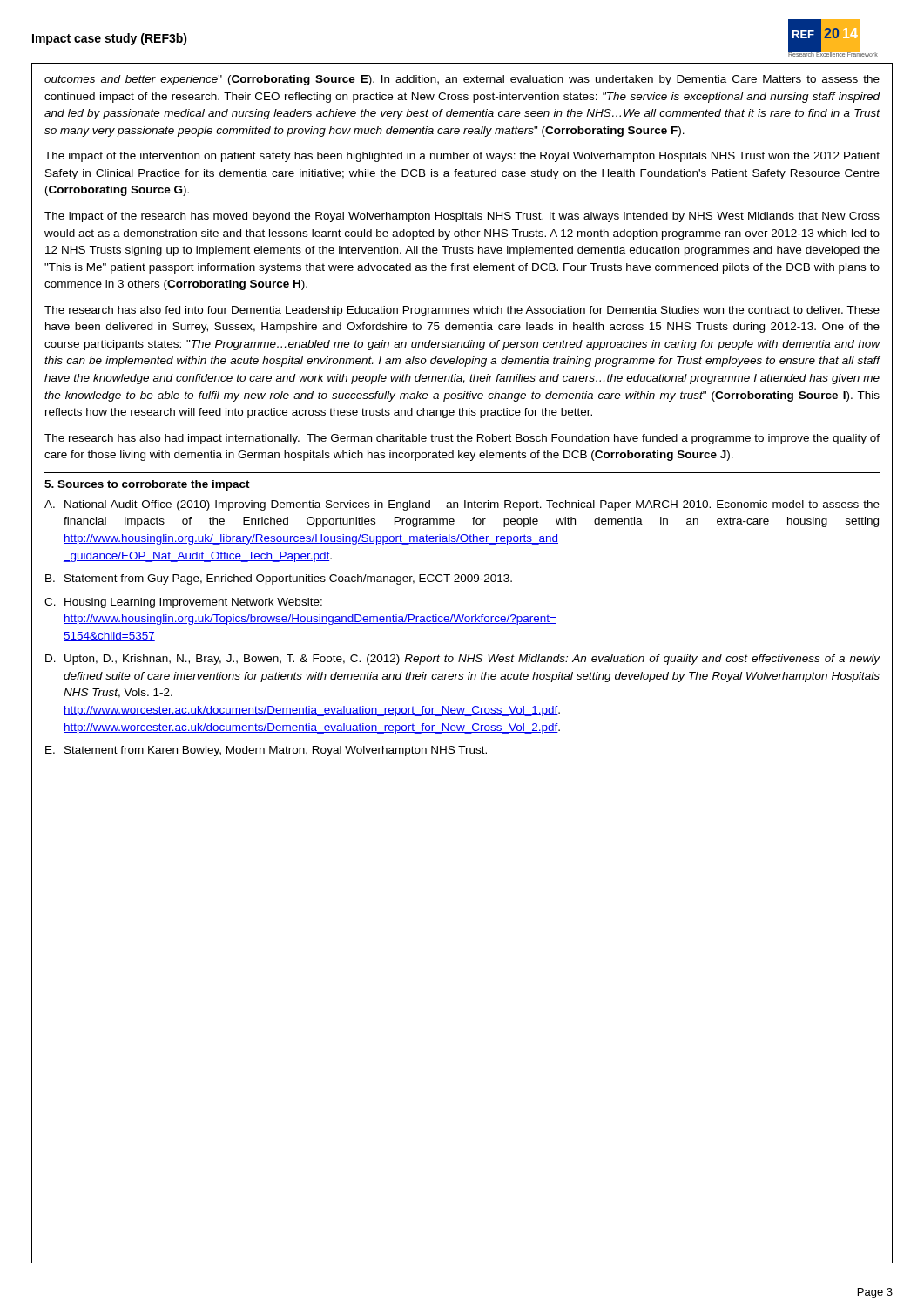Click on the list item that says "A. National Audit Office (2010) Improving Dementia"
The image size is (924, 1307).
click(462, 530)
